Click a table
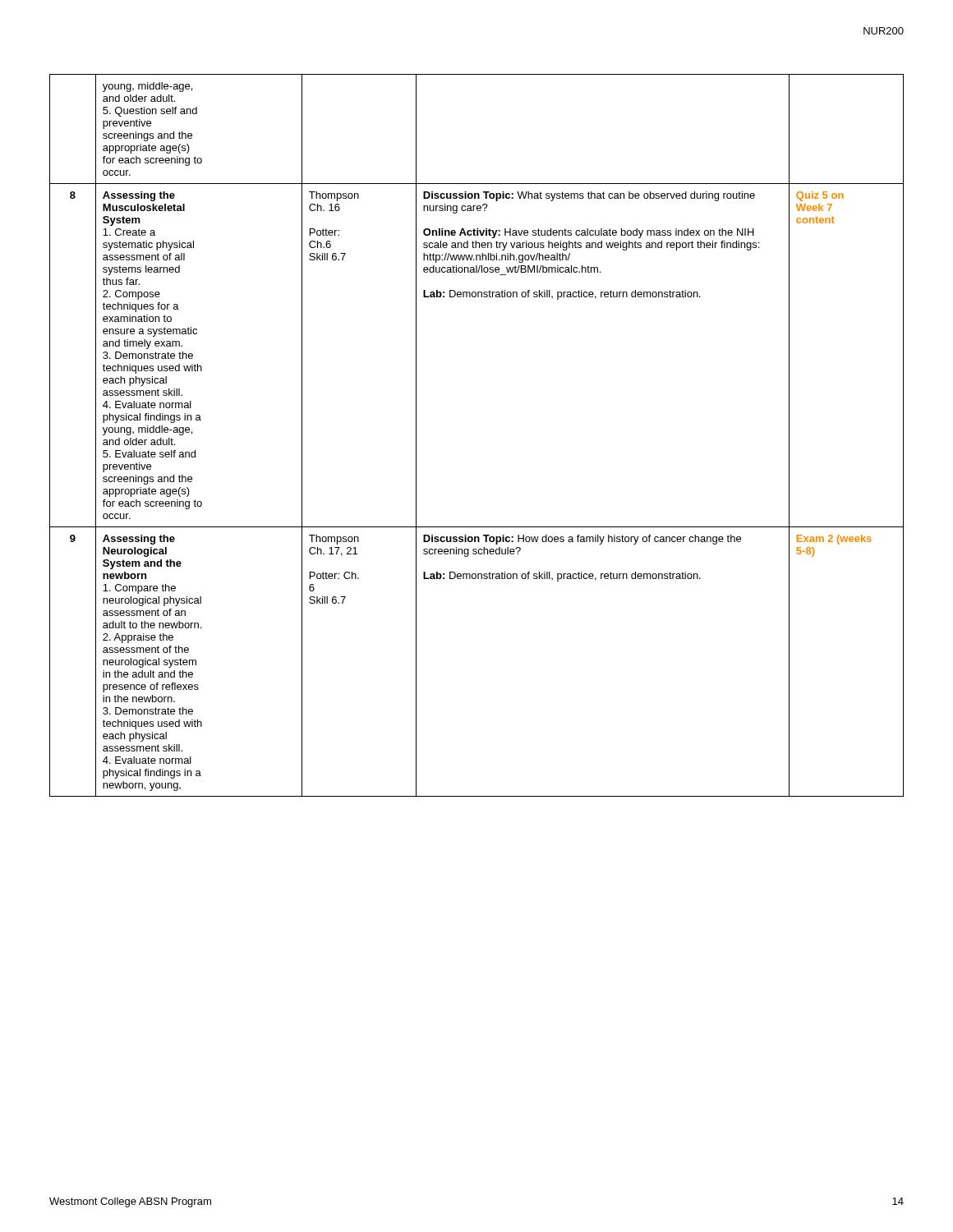 point(476,435)
